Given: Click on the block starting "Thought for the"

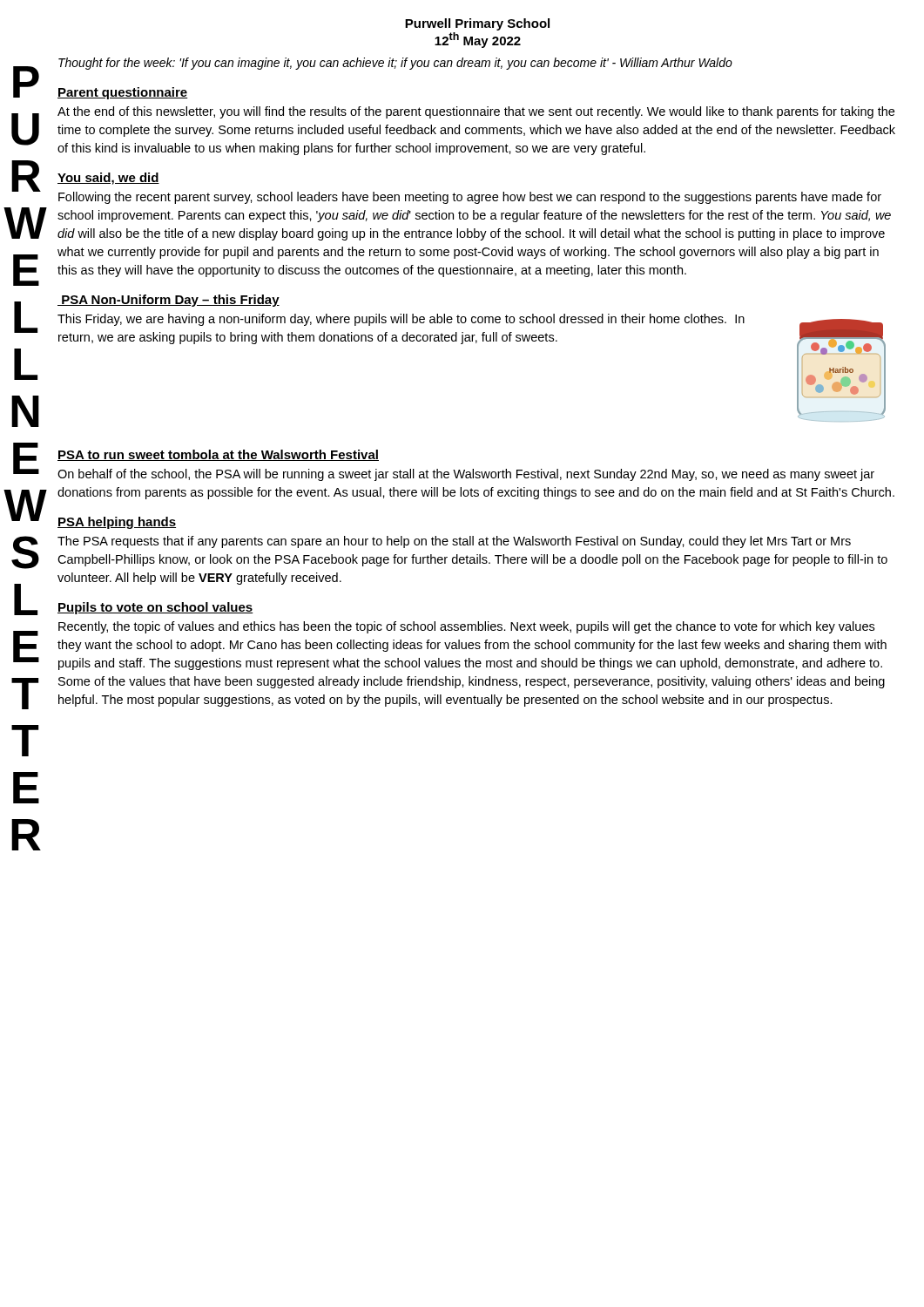Looking at the screenshot, I should 395,63.
